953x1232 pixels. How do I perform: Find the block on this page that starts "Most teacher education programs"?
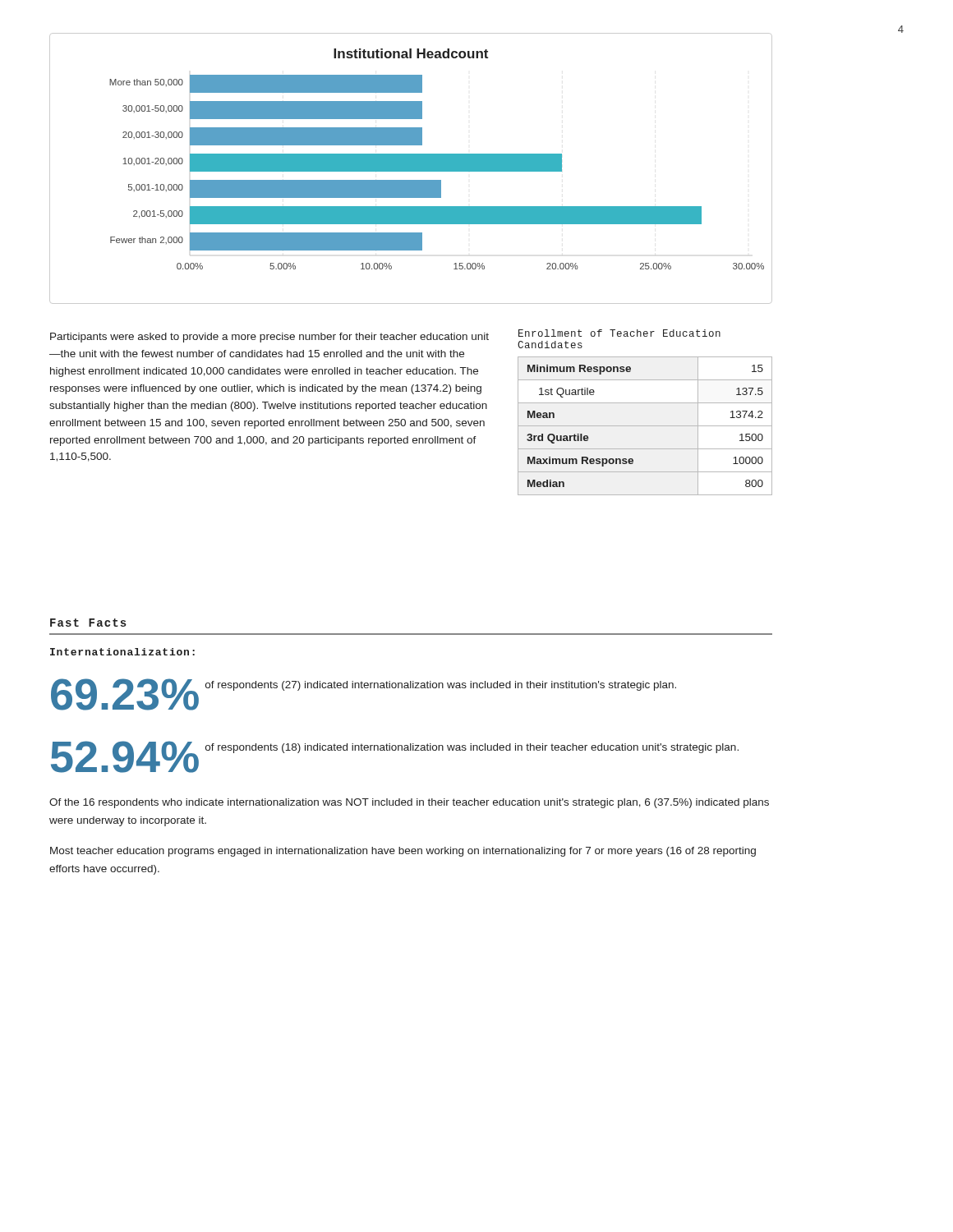[x=403, y=860]
